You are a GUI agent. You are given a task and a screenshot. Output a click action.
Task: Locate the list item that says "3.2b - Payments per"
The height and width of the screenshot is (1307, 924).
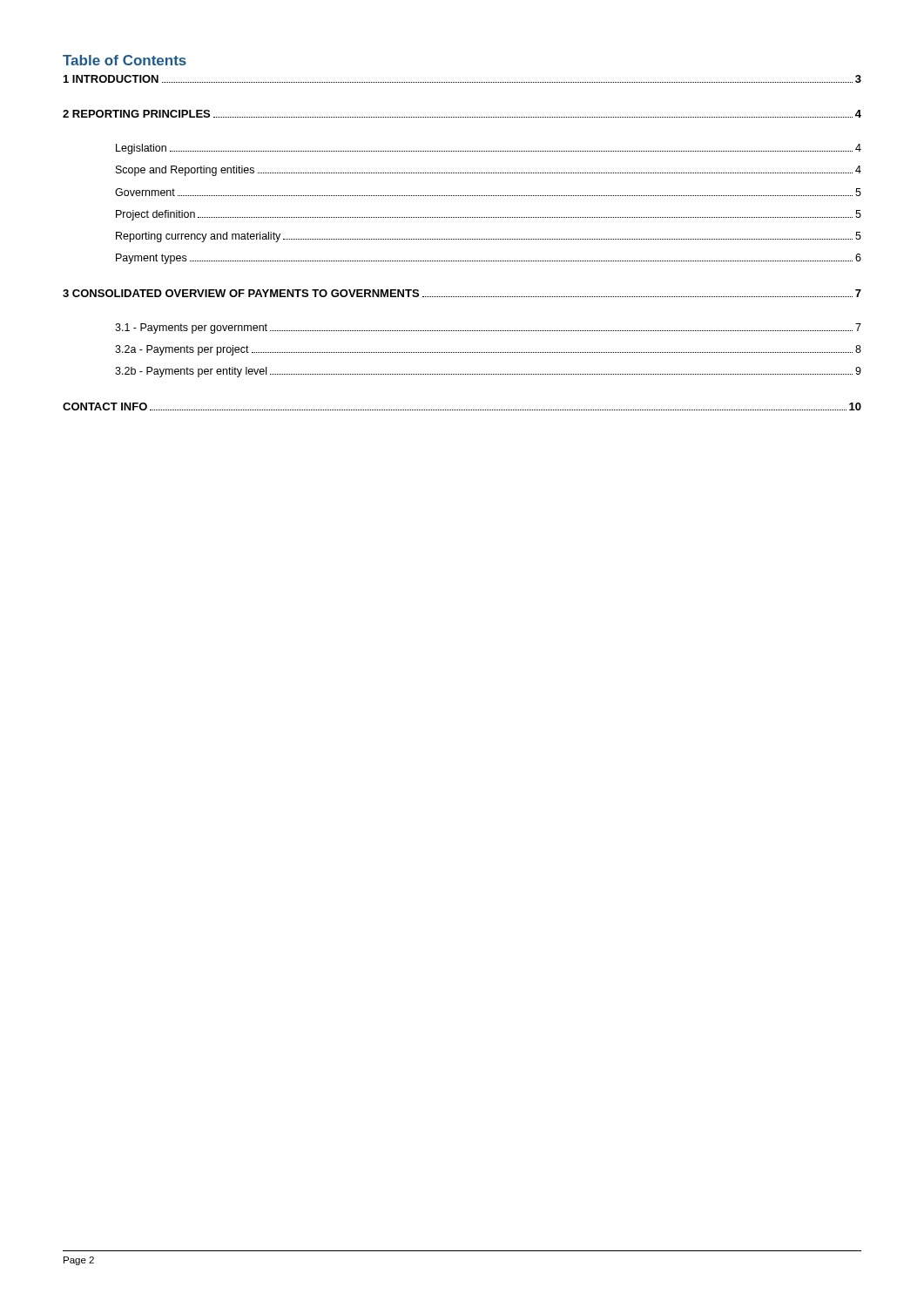(x=488, y=372)
